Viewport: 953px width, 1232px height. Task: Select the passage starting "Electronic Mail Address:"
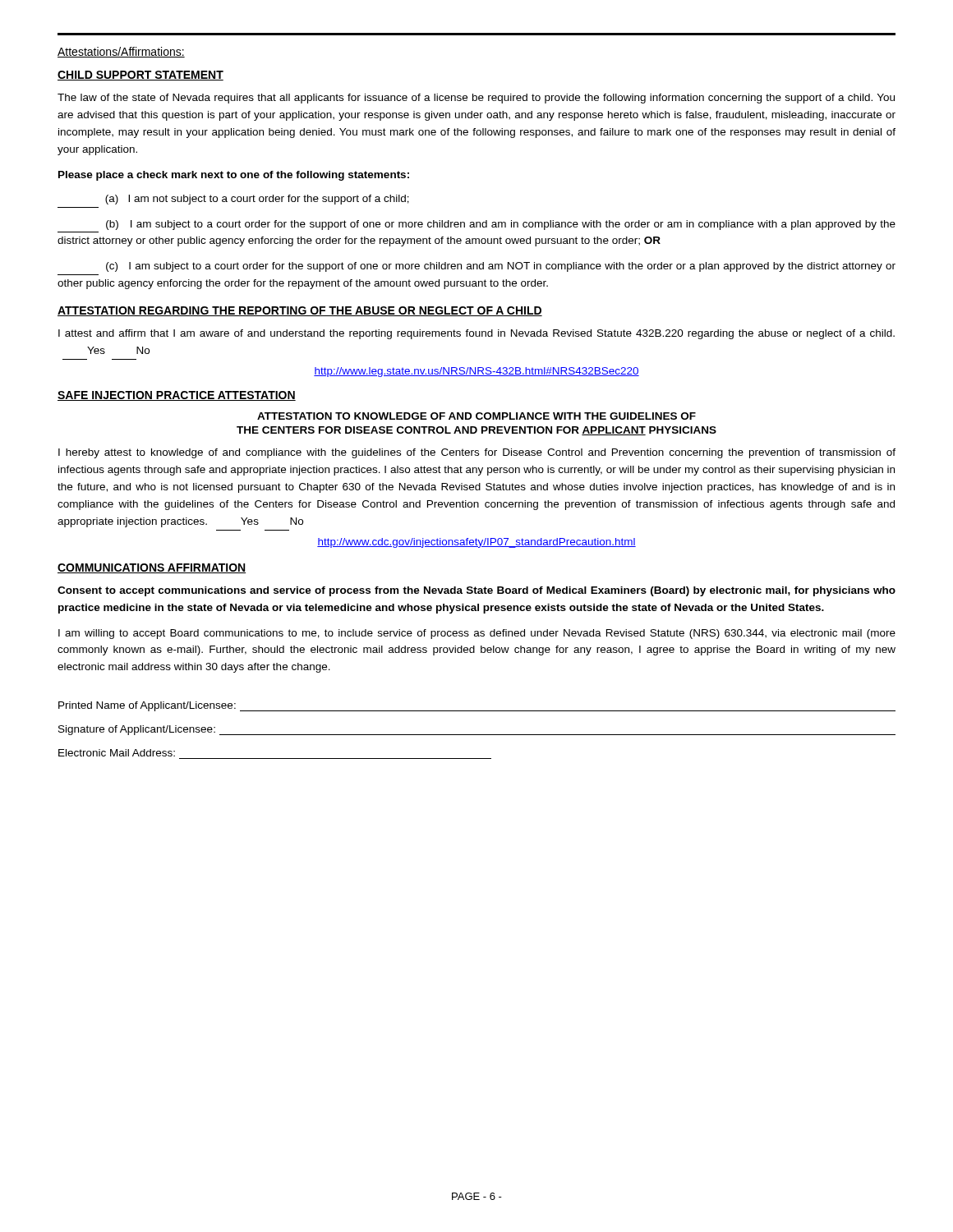click(x=274, y=753)
